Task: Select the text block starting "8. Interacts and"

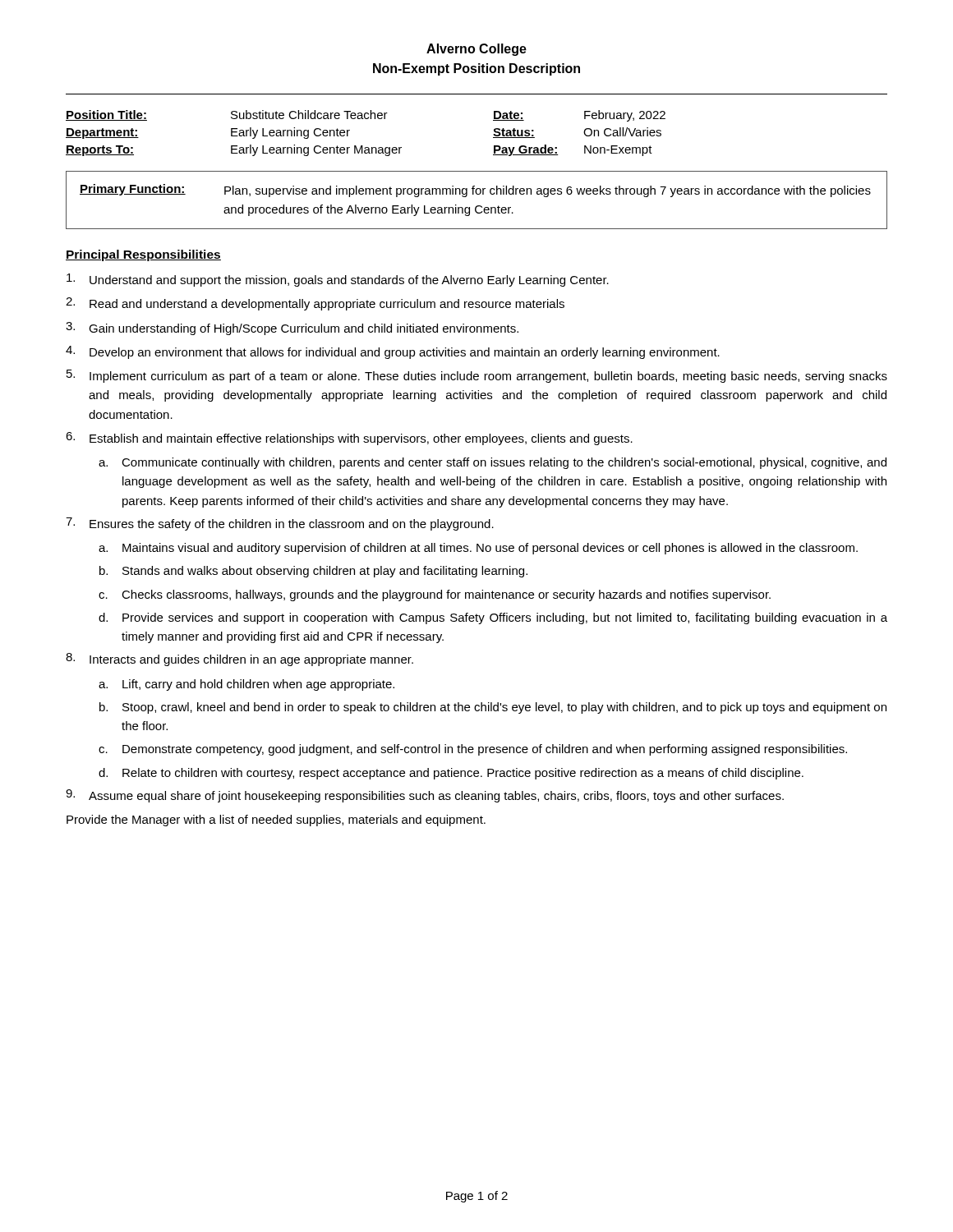Action: coord(239,660)
